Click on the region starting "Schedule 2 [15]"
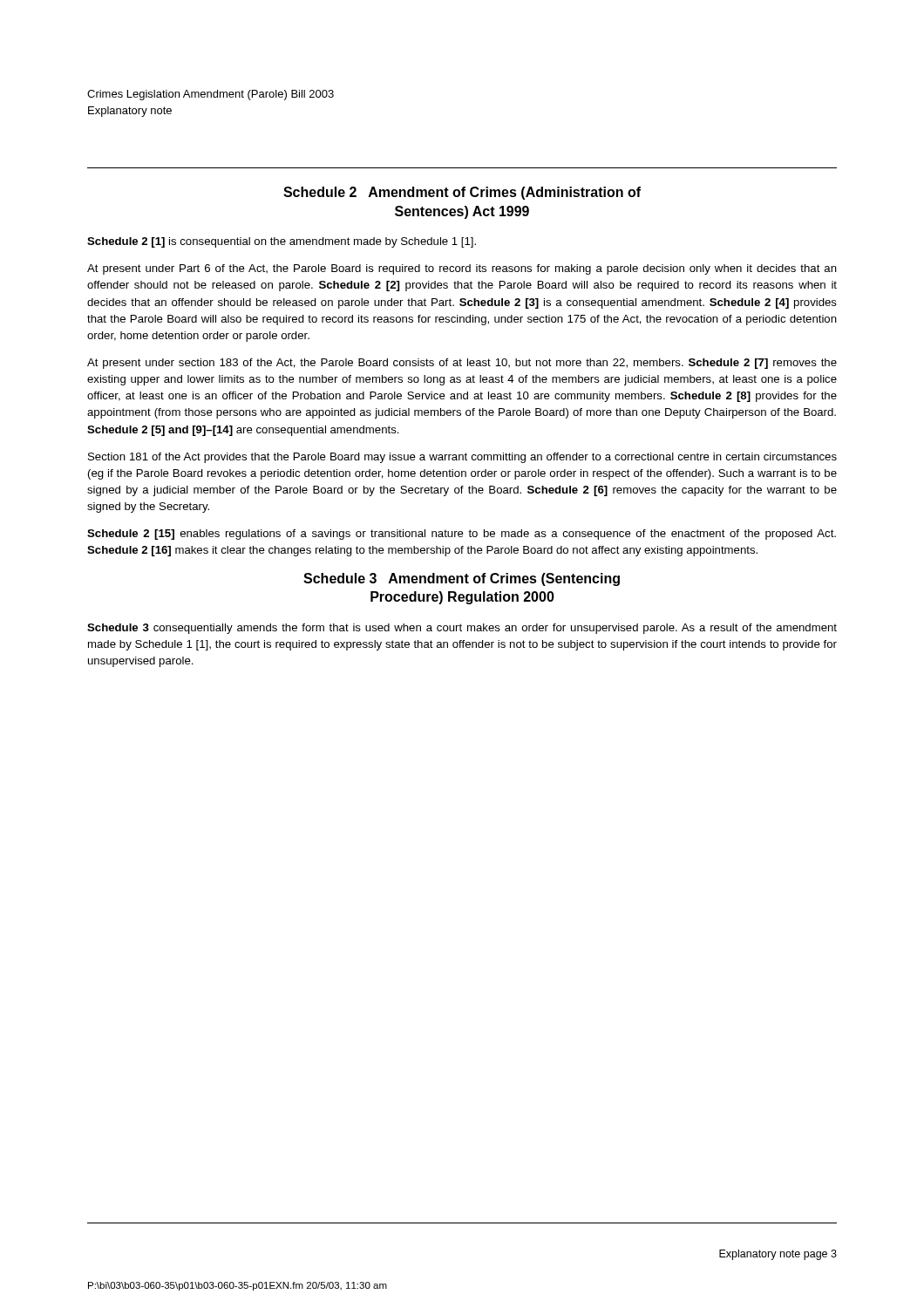924x1308 pixels. [x=462, y=542]
